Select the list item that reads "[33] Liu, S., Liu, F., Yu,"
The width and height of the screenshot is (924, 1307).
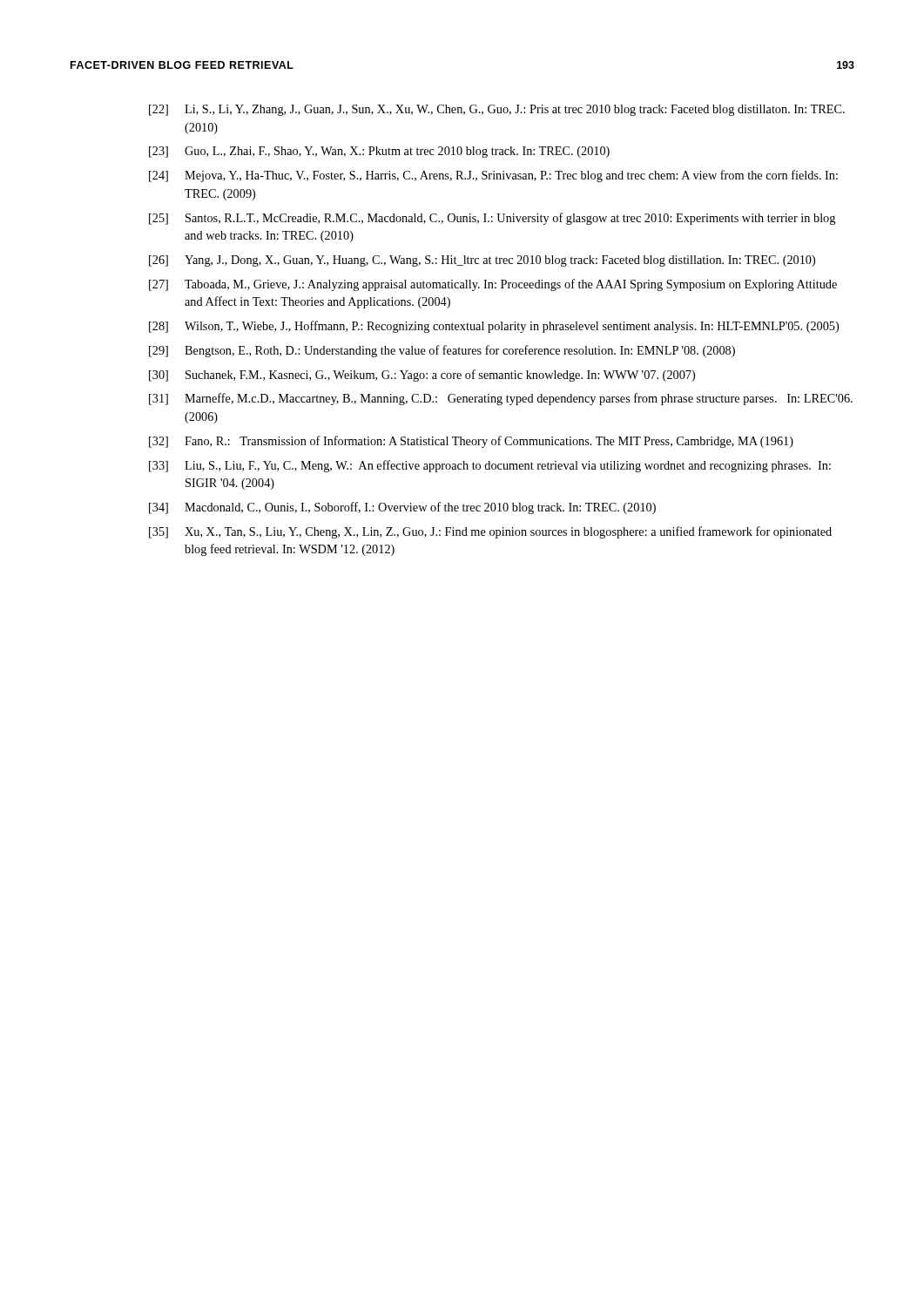[x=501, y=474]
